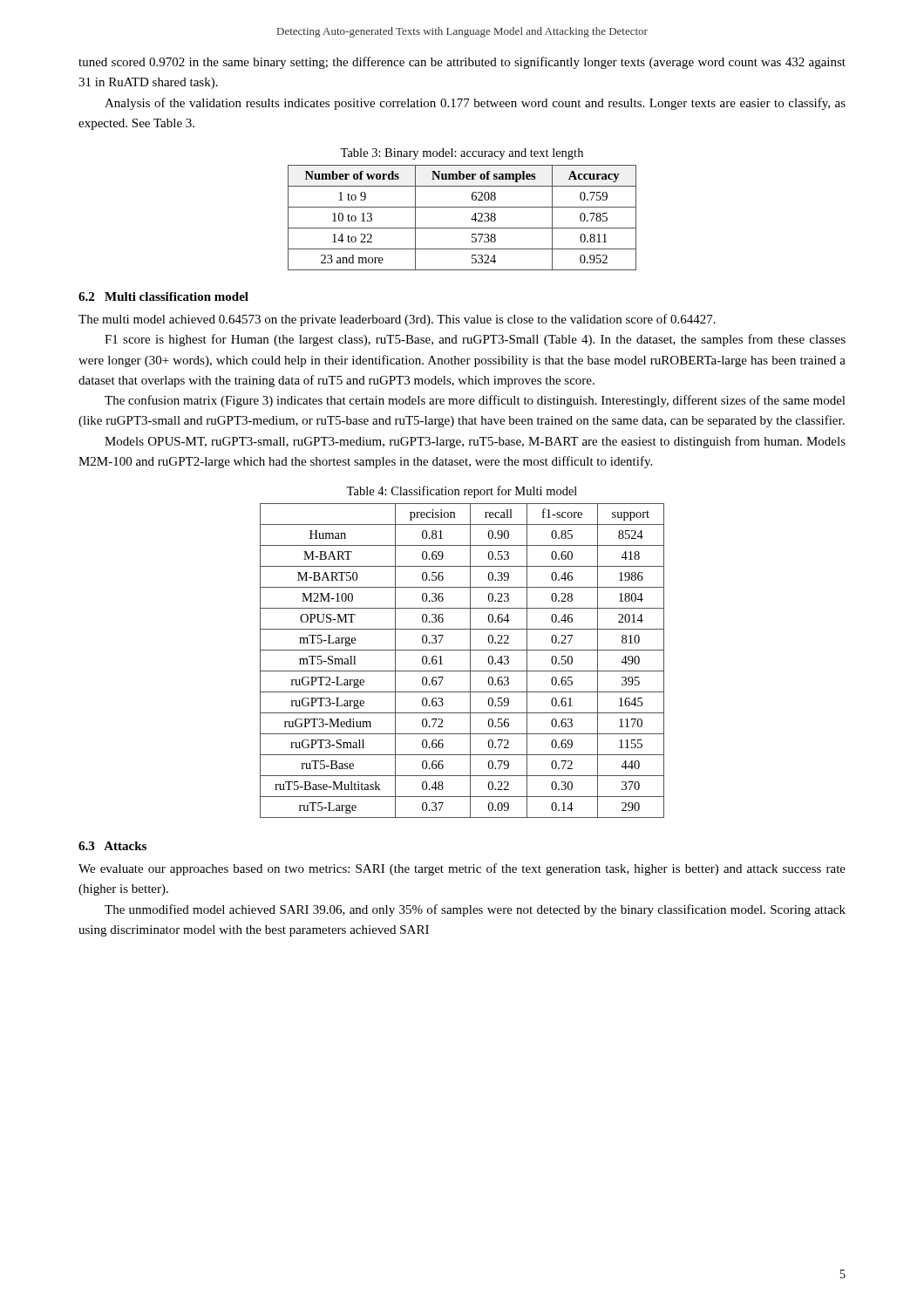Click on the text block with the text "The unmodified model achieved SARI 39.06,"
The image size is (924, 1308).
click(x=462, y=919)
